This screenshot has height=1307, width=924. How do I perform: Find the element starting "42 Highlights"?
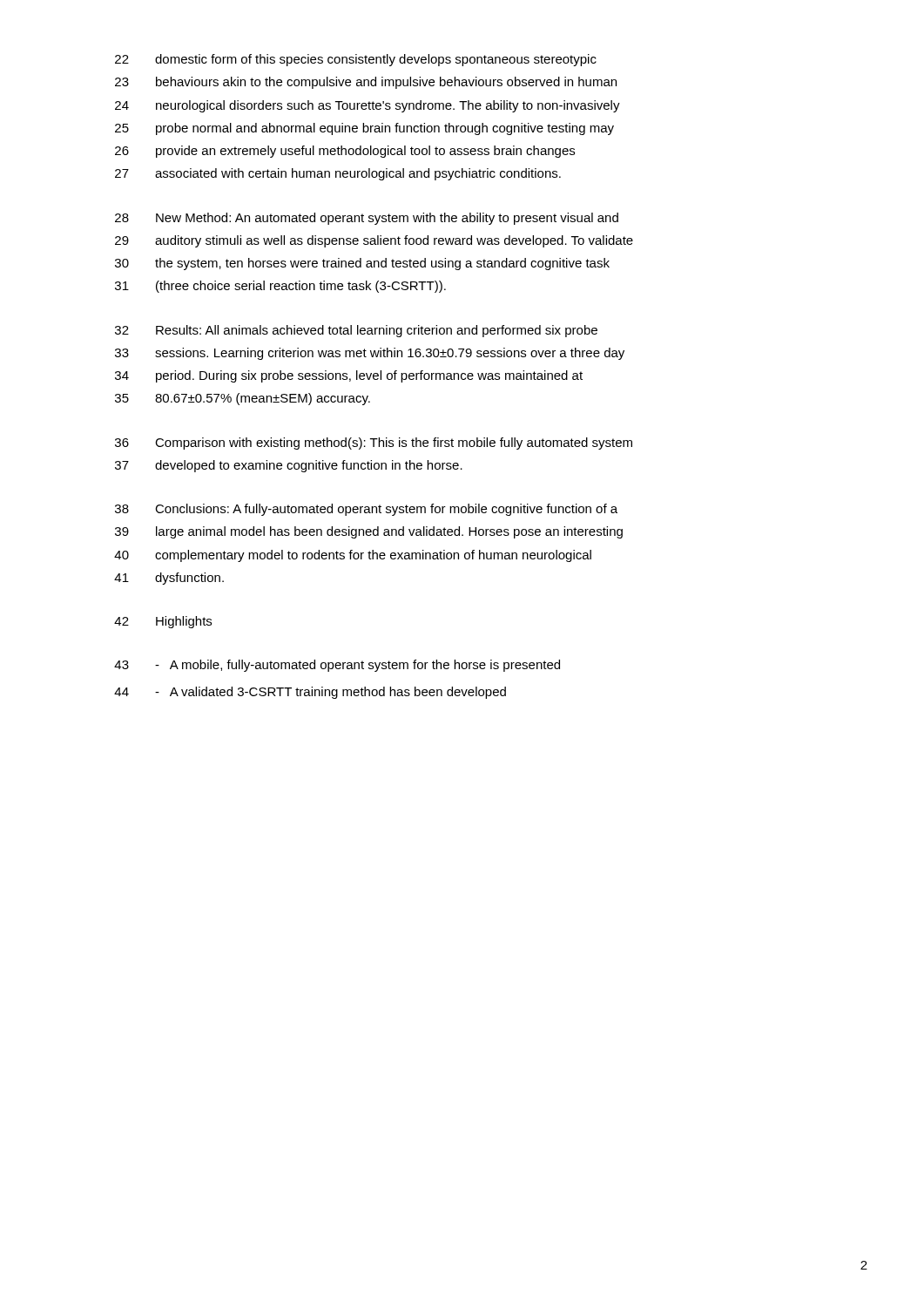[163, 622]
